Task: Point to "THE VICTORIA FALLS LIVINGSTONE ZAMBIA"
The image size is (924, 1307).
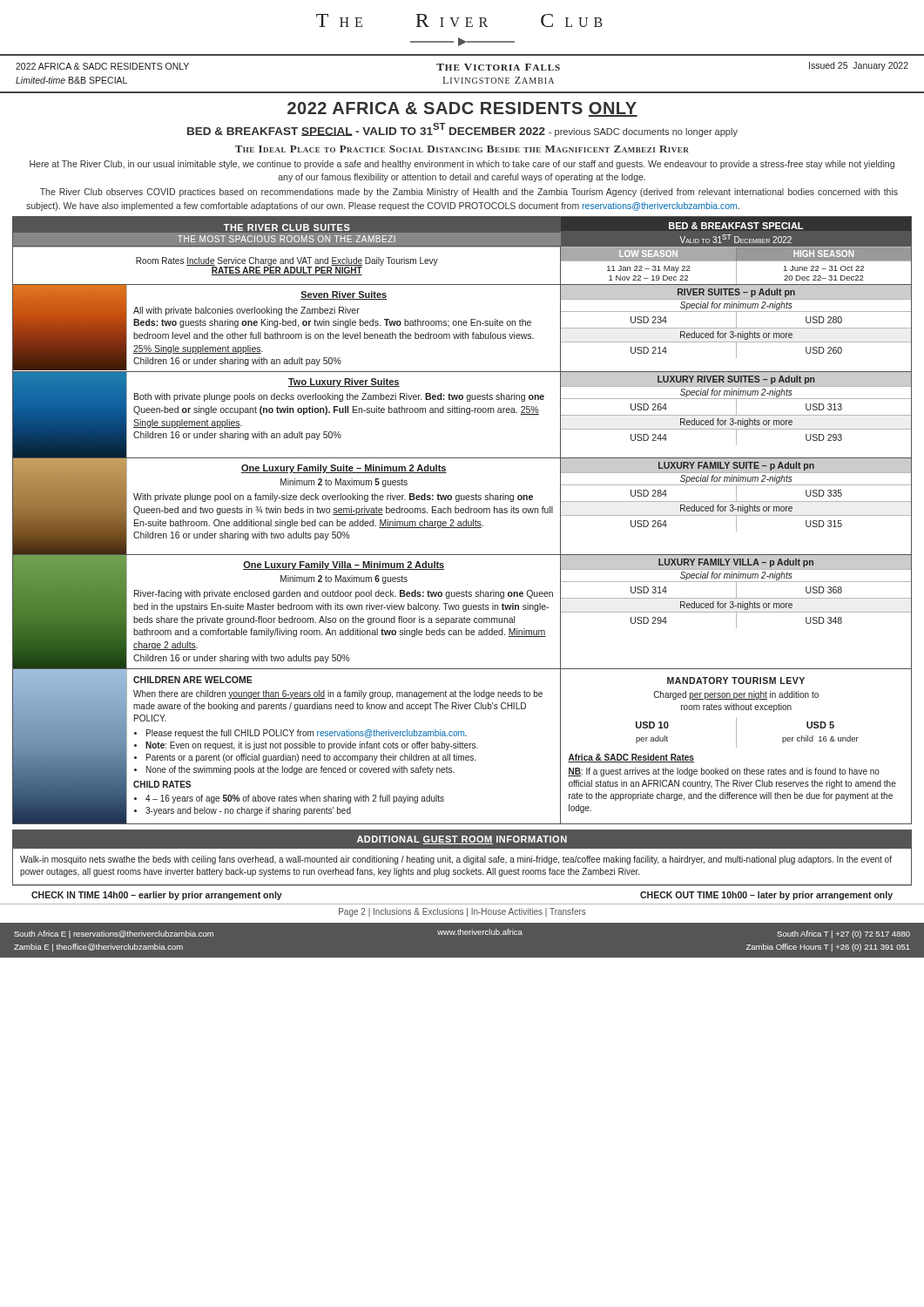Action: click(499, 74)
